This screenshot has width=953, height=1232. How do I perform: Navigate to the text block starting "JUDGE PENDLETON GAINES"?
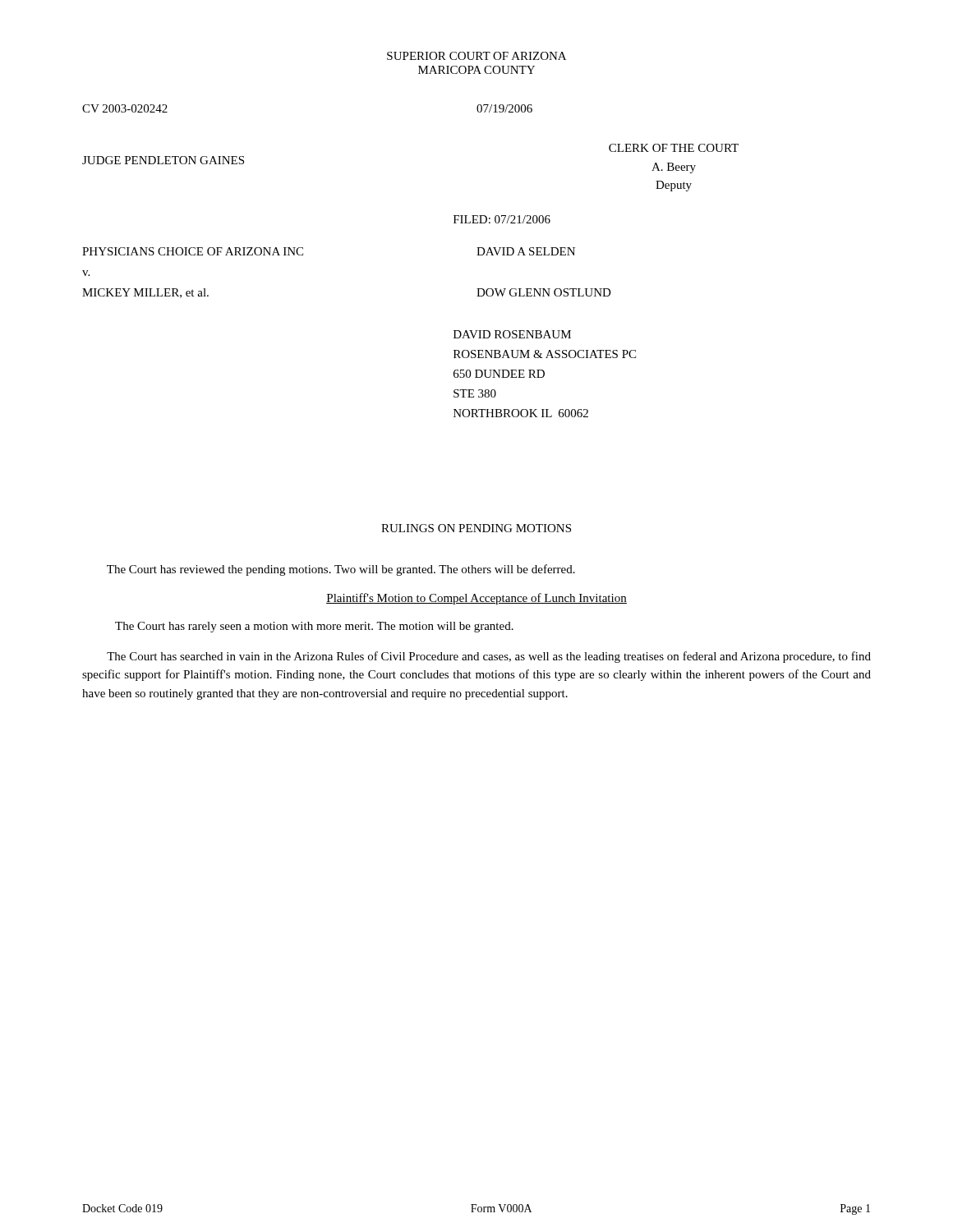click(x=163, y=160)
